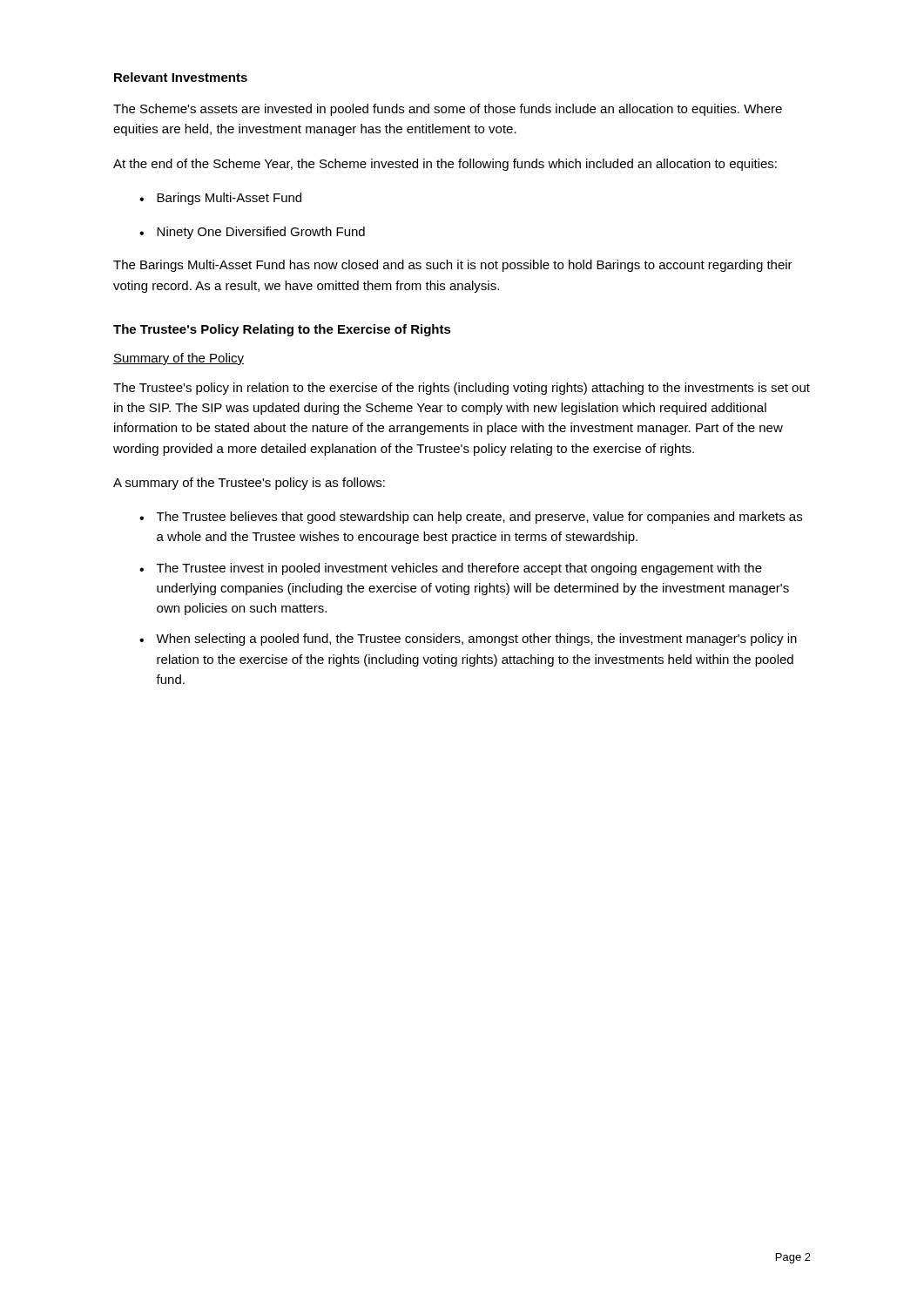Click where it says "• Barings Multi-Asset Fund"

[x=221, y=199]
